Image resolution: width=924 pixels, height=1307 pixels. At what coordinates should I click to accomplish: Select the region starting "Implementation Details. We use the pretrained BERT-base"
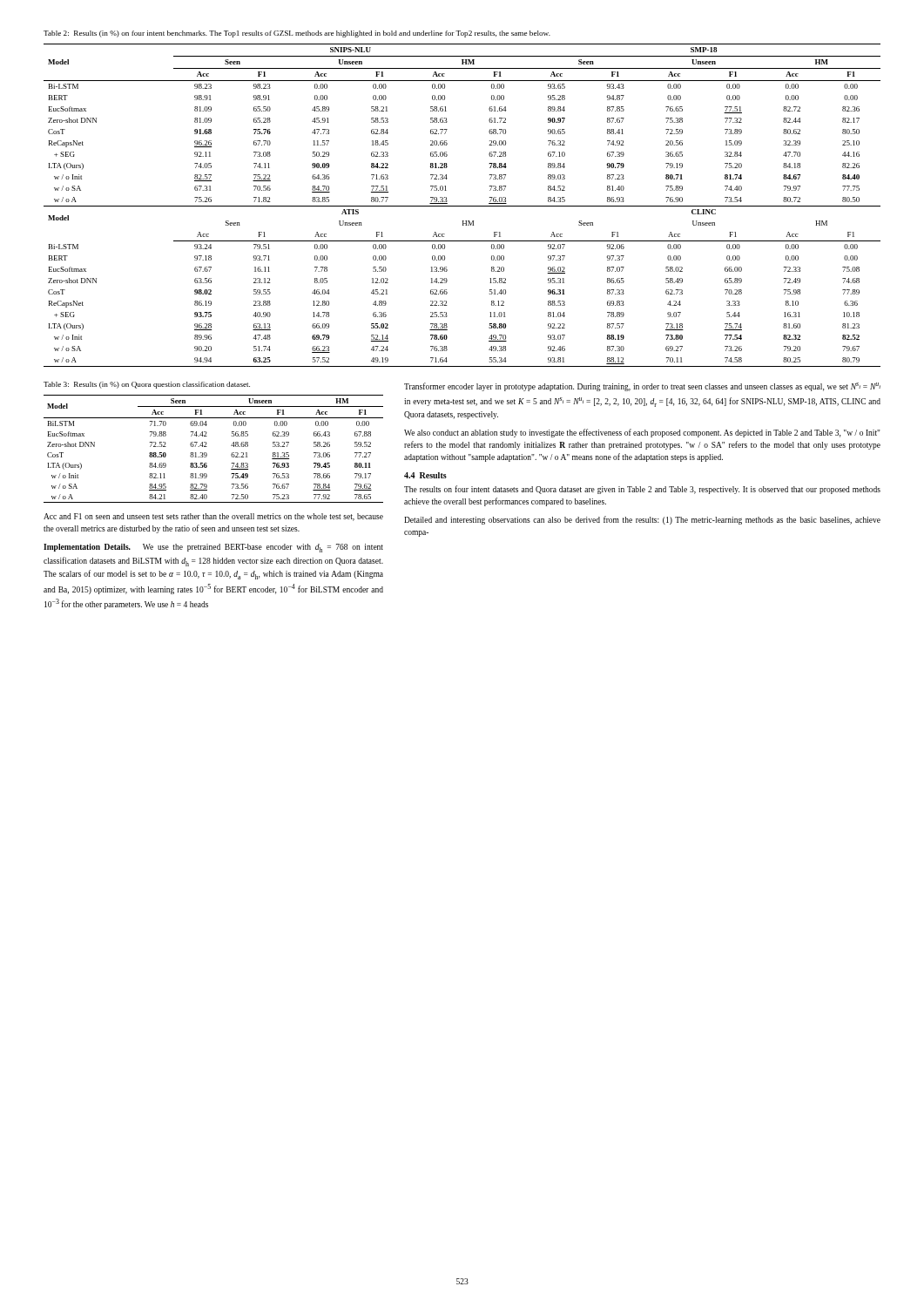[x=213, y=576]
